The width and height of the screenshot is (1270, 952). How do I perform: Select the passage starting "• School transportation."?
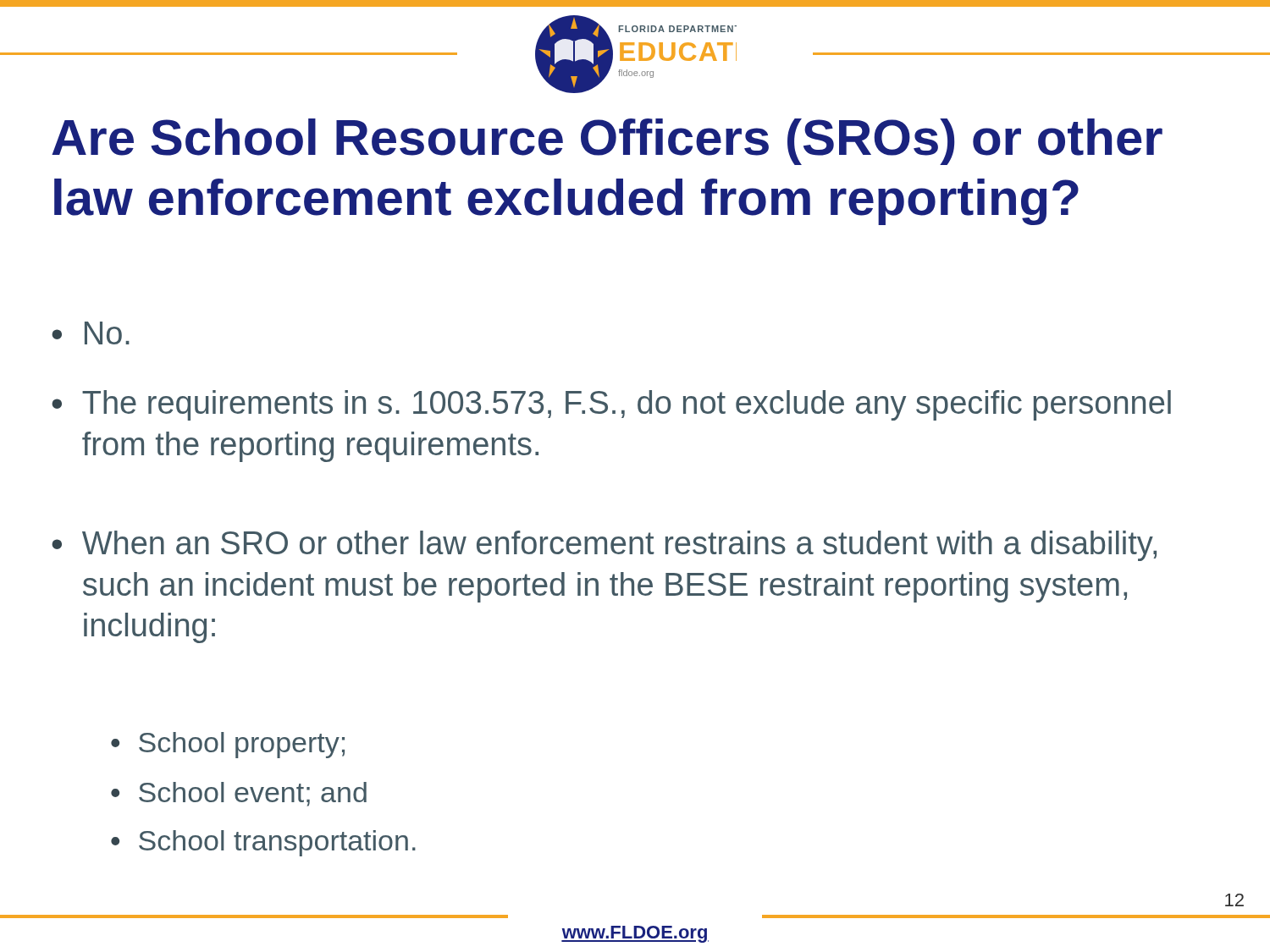click(264, 841)
